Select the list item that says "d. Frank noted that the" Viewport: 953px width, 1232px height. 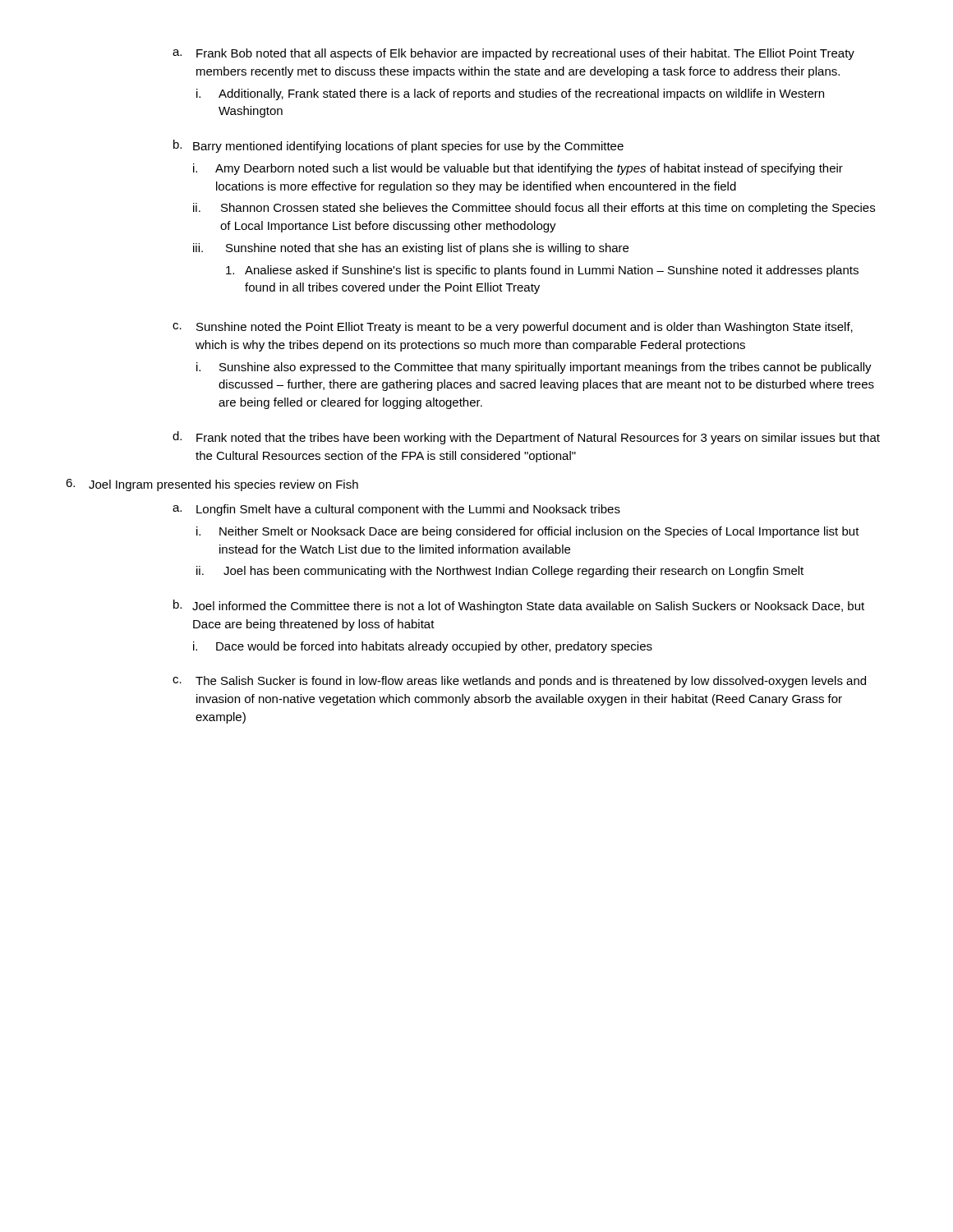[530, 446]
